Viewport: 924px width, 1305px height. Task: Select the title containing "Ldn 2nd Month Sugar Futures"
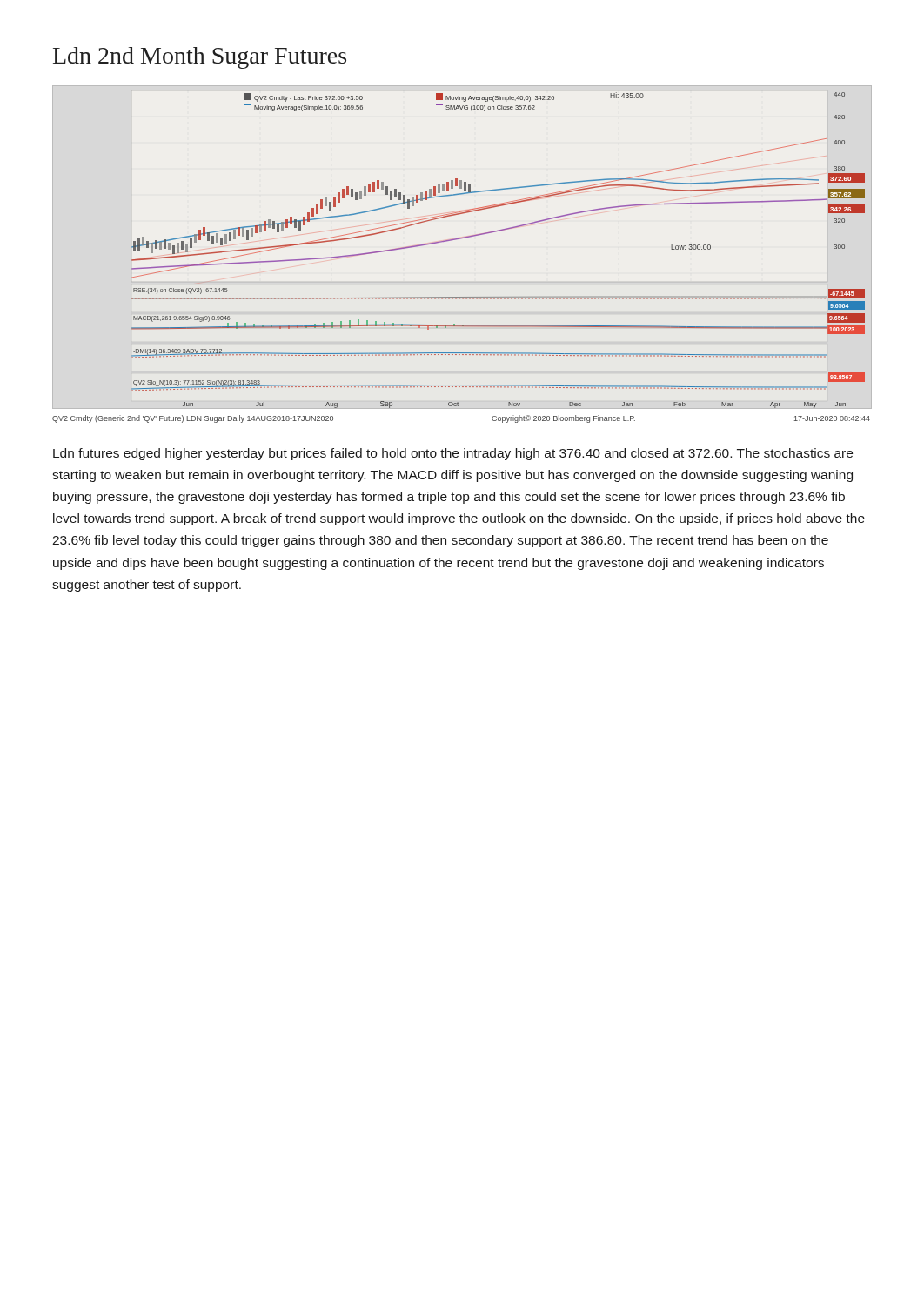coord(200,56)
